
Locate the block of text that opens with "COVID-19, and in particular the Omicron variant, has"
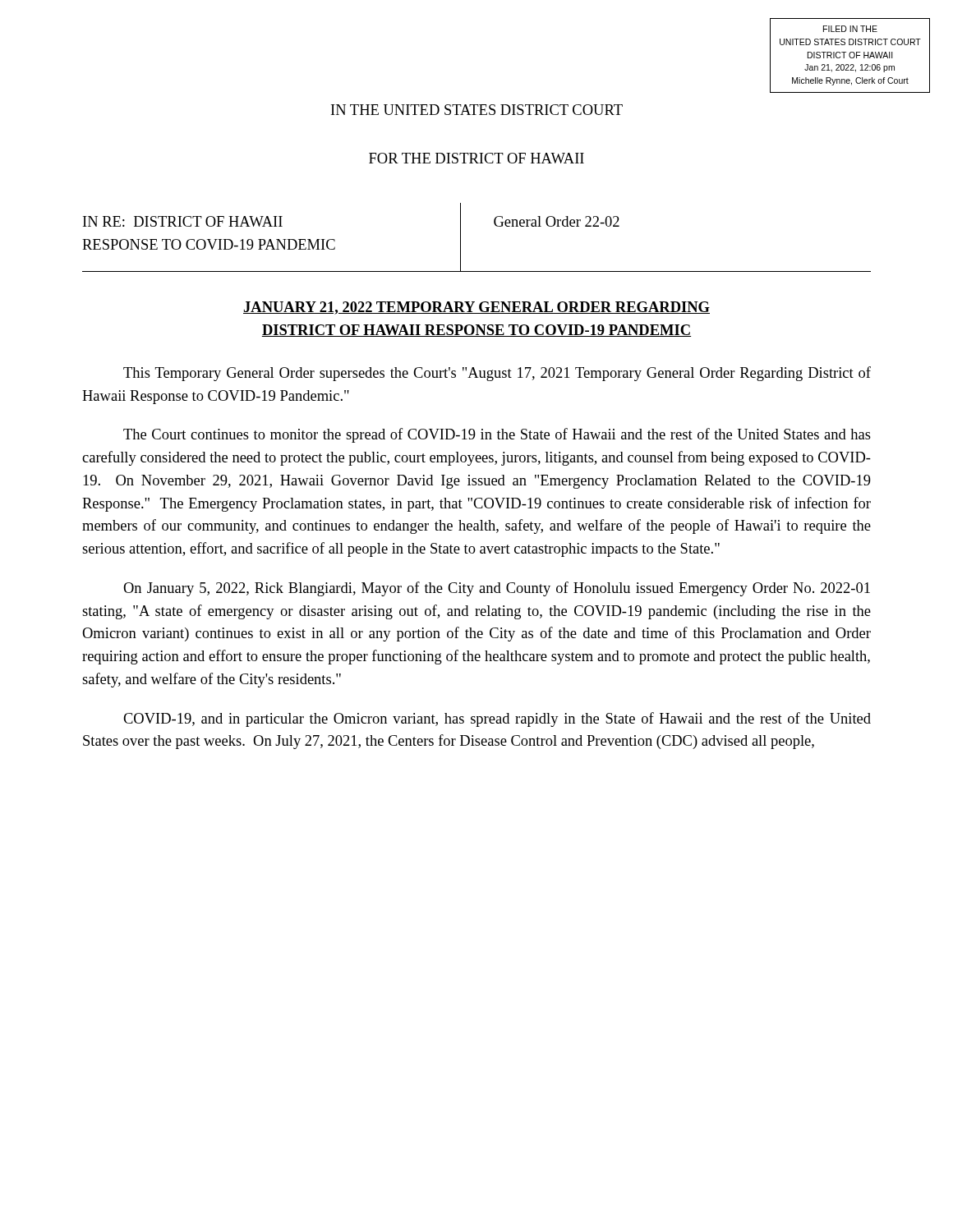[x=476, y=730]
